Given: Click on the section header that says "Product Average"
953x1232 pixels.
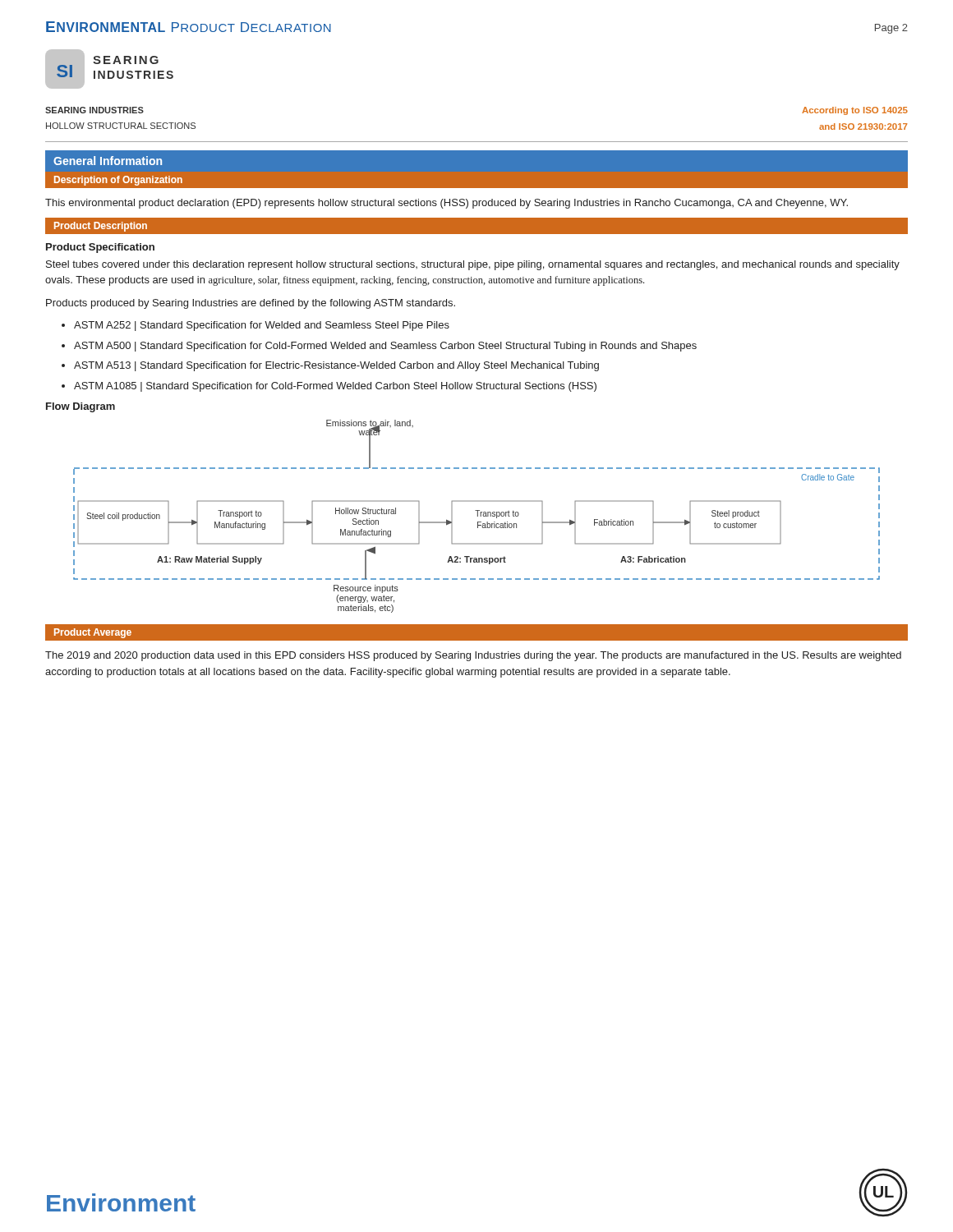Looking at the screenshot, I should [92, 633].
